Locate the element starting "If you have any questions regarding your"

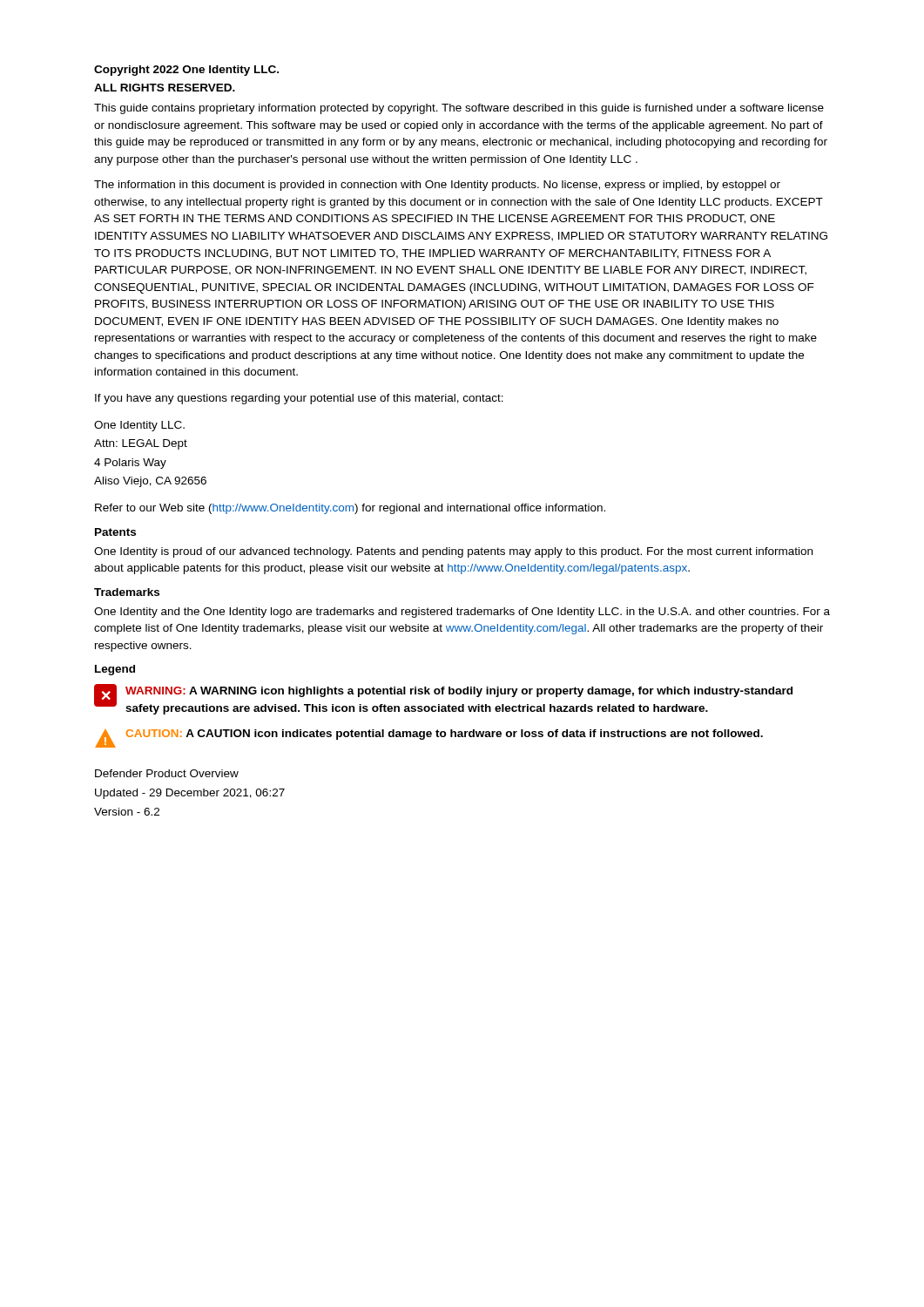click(x=462, y=398)
